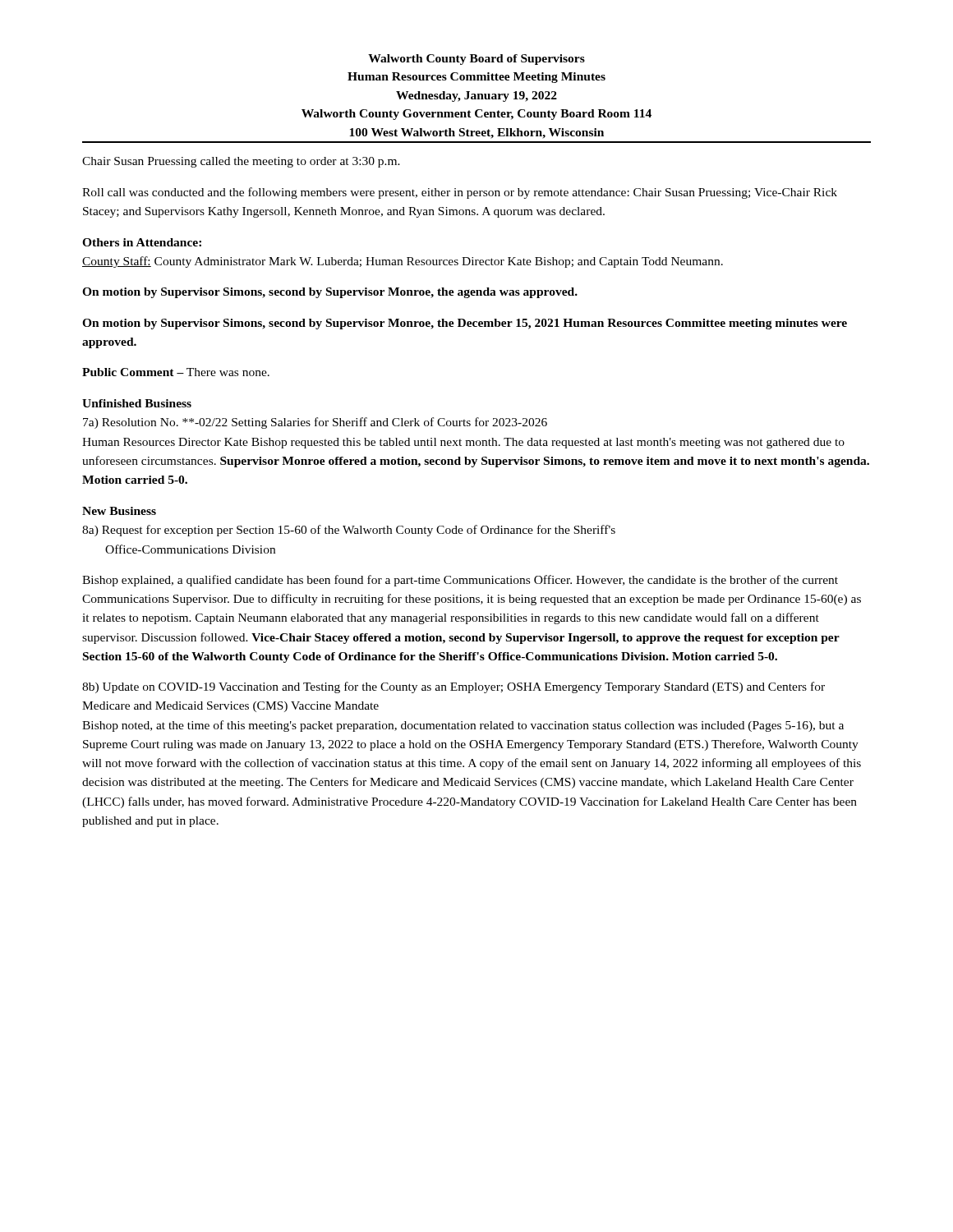Viewport: 953px width, 1232px height.
Task: Locate the section header that reads "New Business"
Action: click(119, 511)
